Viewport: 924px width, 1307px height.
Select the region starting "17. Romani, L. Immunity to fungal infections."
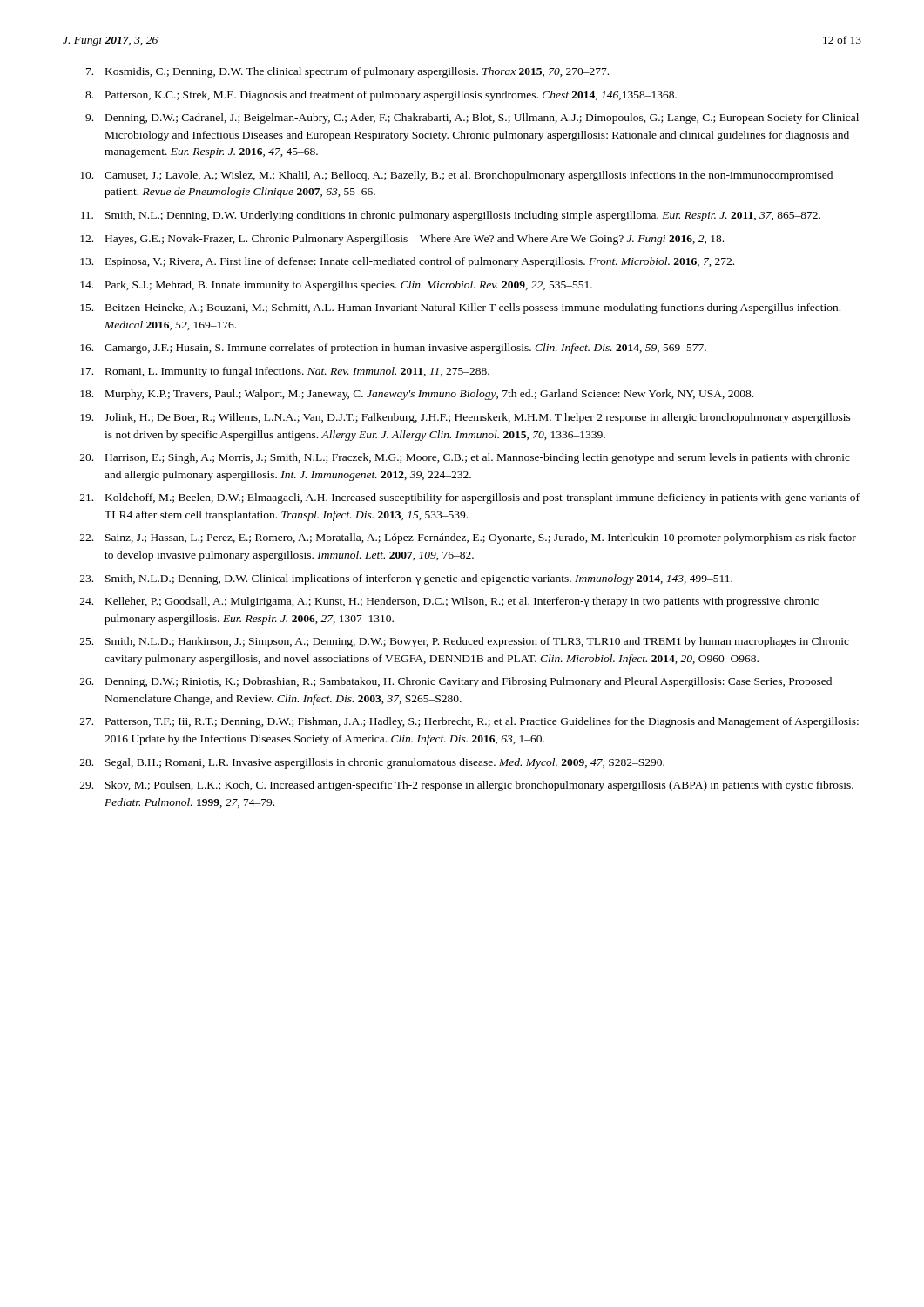(x=462, y=371)
